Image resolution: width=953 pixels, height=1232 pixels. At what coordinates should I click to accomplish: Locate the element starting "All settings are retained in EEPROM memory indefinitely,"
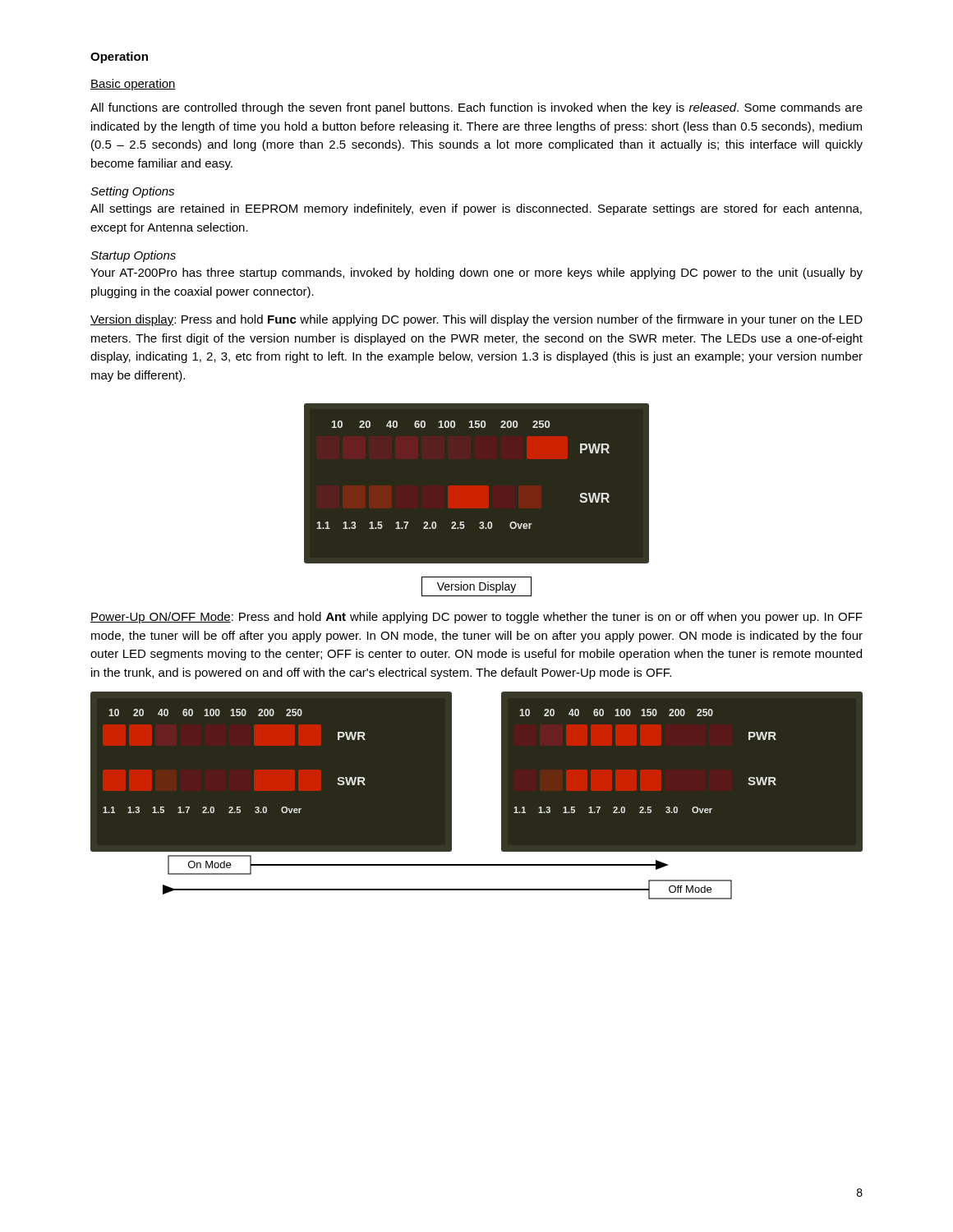pyautogui.click(x=476, y=218)
